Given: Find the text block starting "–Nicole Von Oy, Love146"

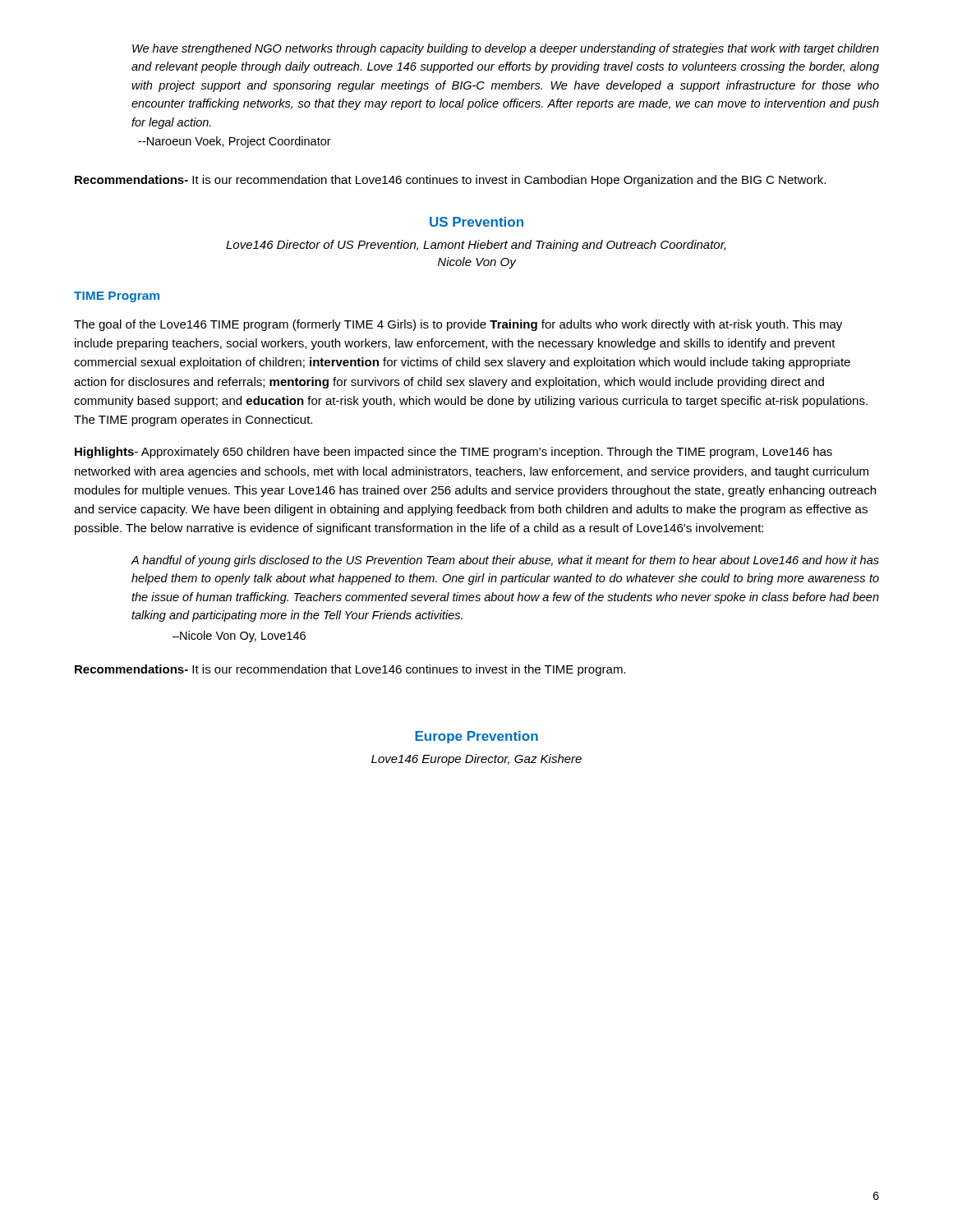Looking at the screenshot, I should click(239, 636).
